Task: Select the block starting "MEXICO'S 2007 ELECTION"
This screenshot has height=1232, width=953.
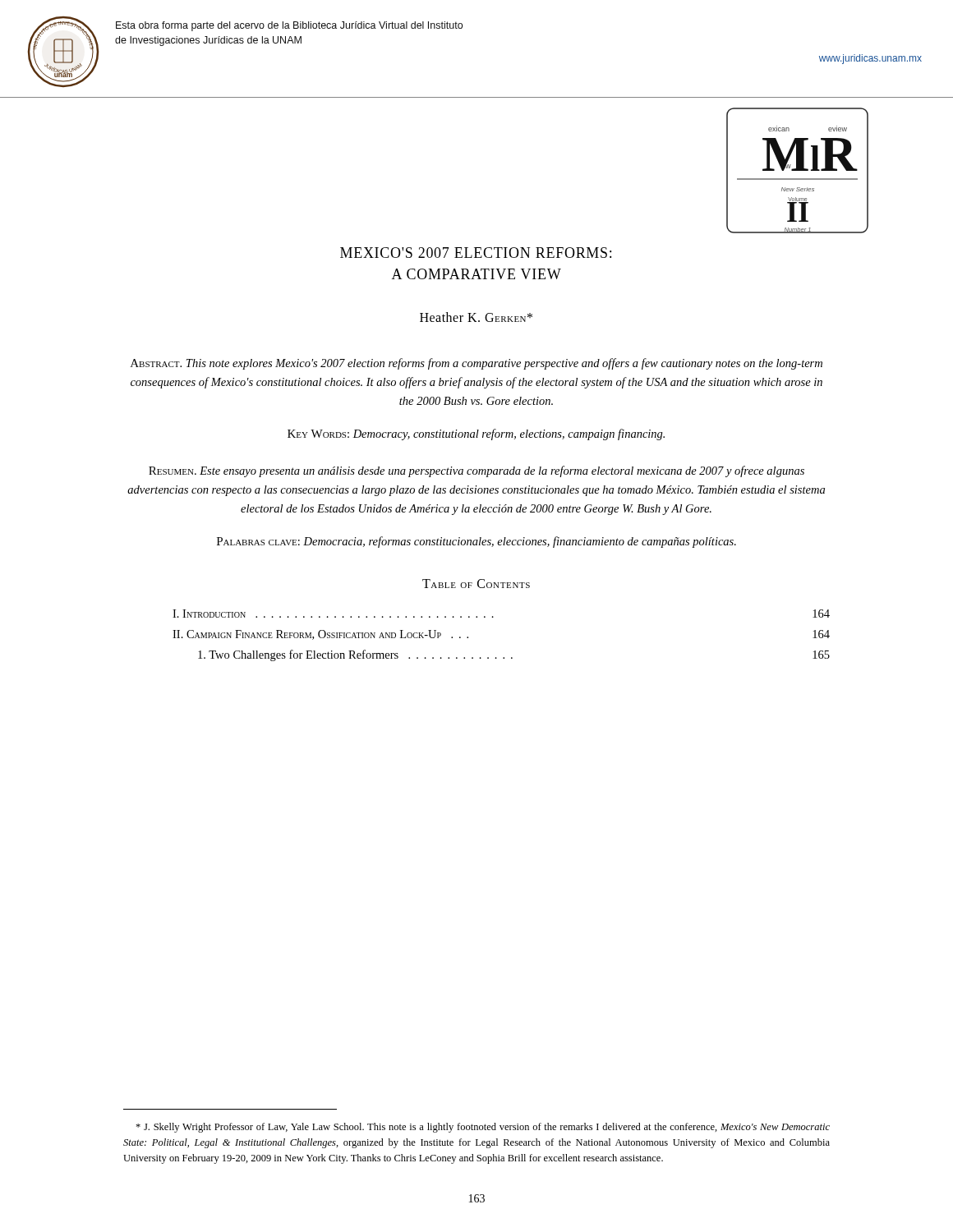Action: pyautogui.click(x=476, y=264)
